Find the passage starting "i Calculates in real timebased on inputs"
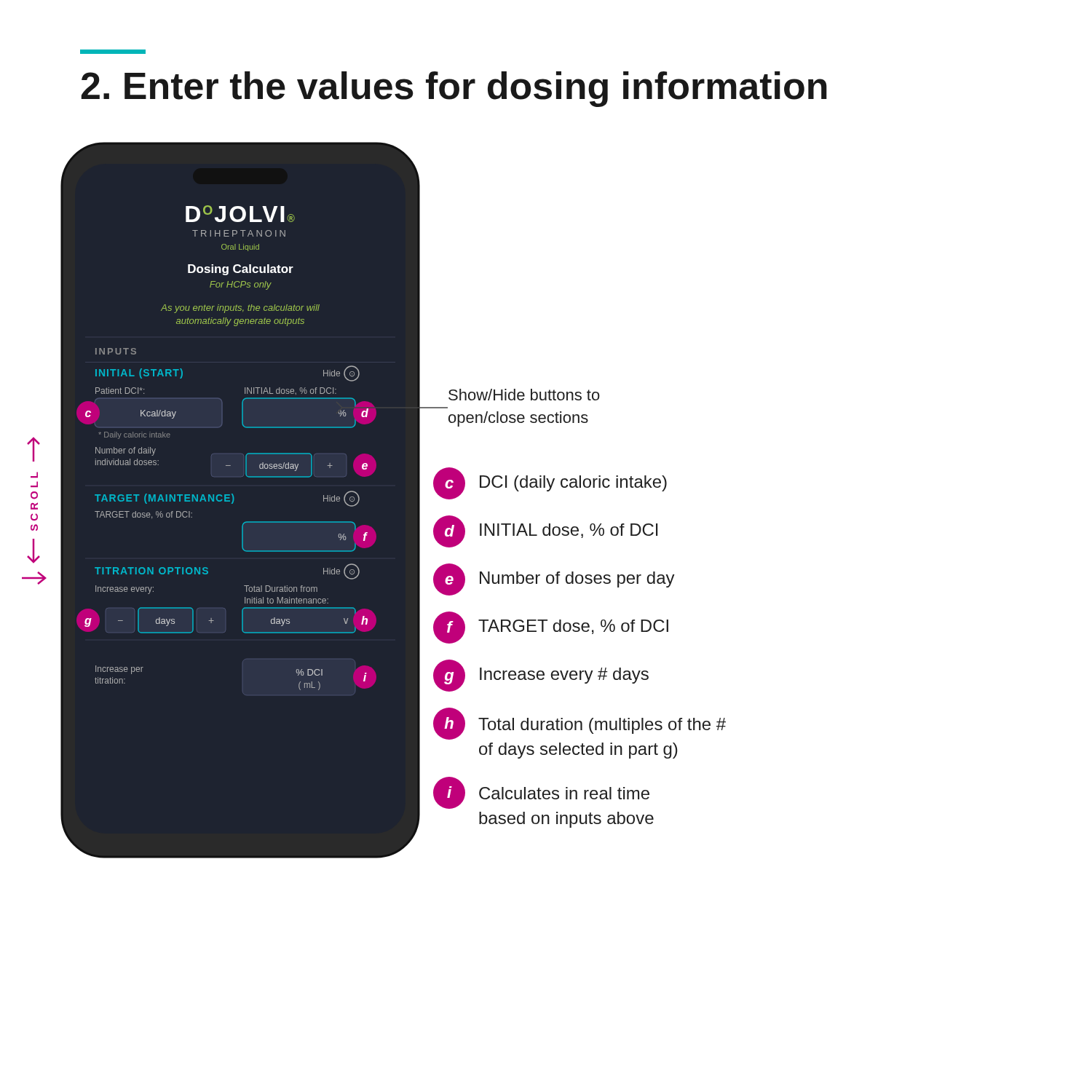Image resolution: width=1092 pixels, height=1092 pixels. 544,803
